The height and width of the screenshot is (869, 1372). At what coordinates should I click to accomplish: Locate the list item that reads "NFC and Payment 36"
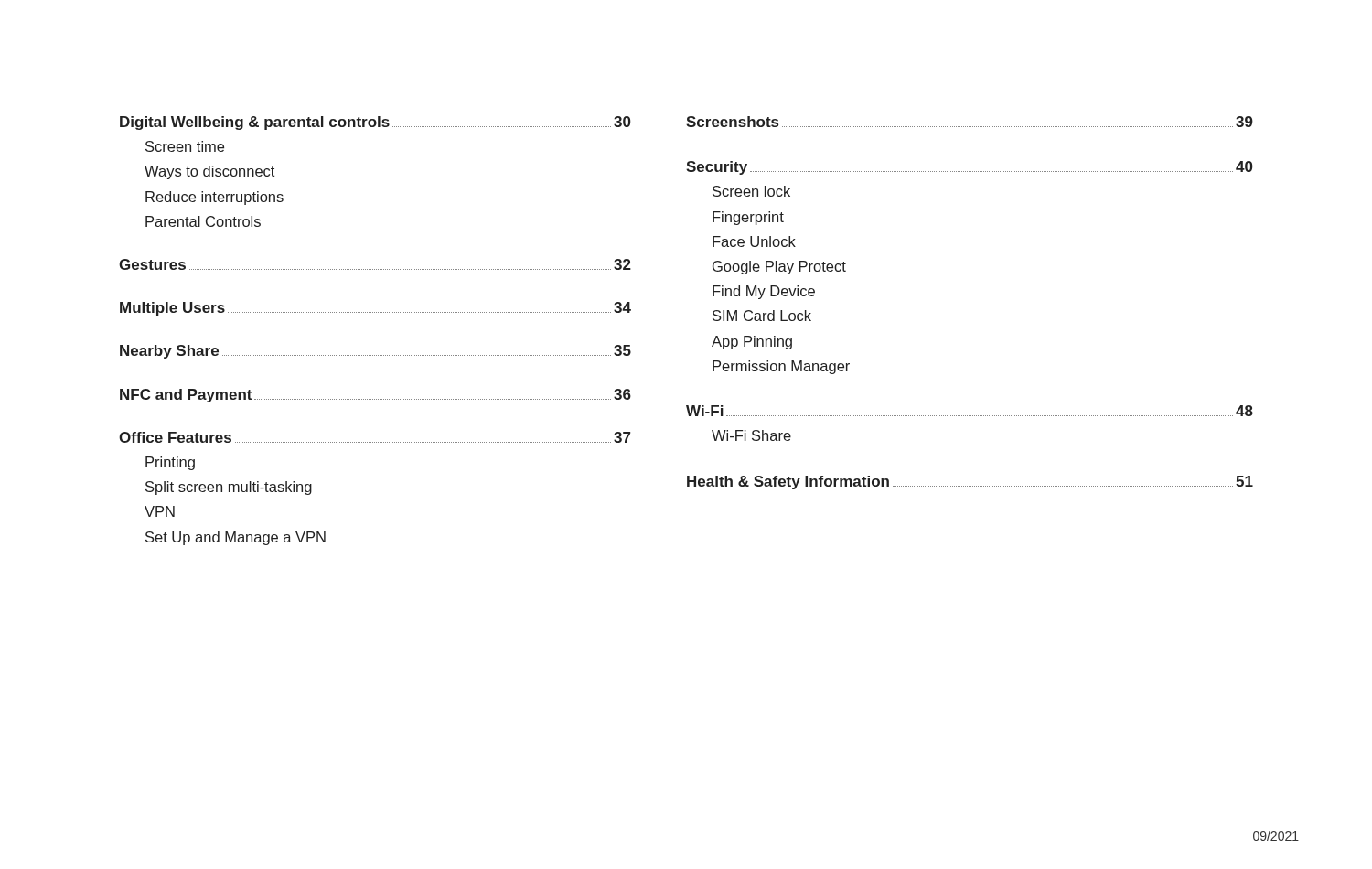click(x=375, y=394)
